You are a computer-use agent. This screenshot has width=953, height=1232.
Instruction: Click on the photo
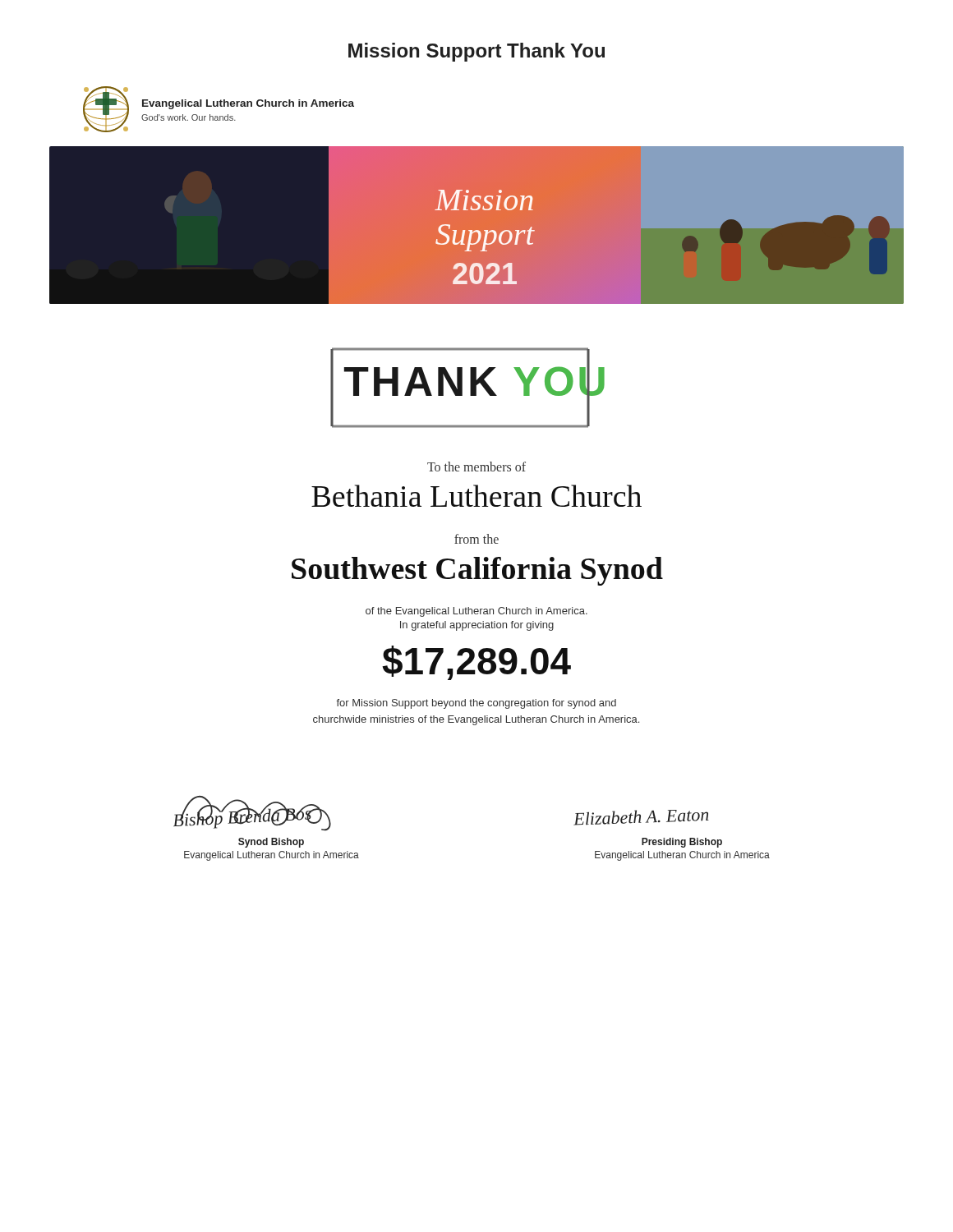click(x=476, y=225)
